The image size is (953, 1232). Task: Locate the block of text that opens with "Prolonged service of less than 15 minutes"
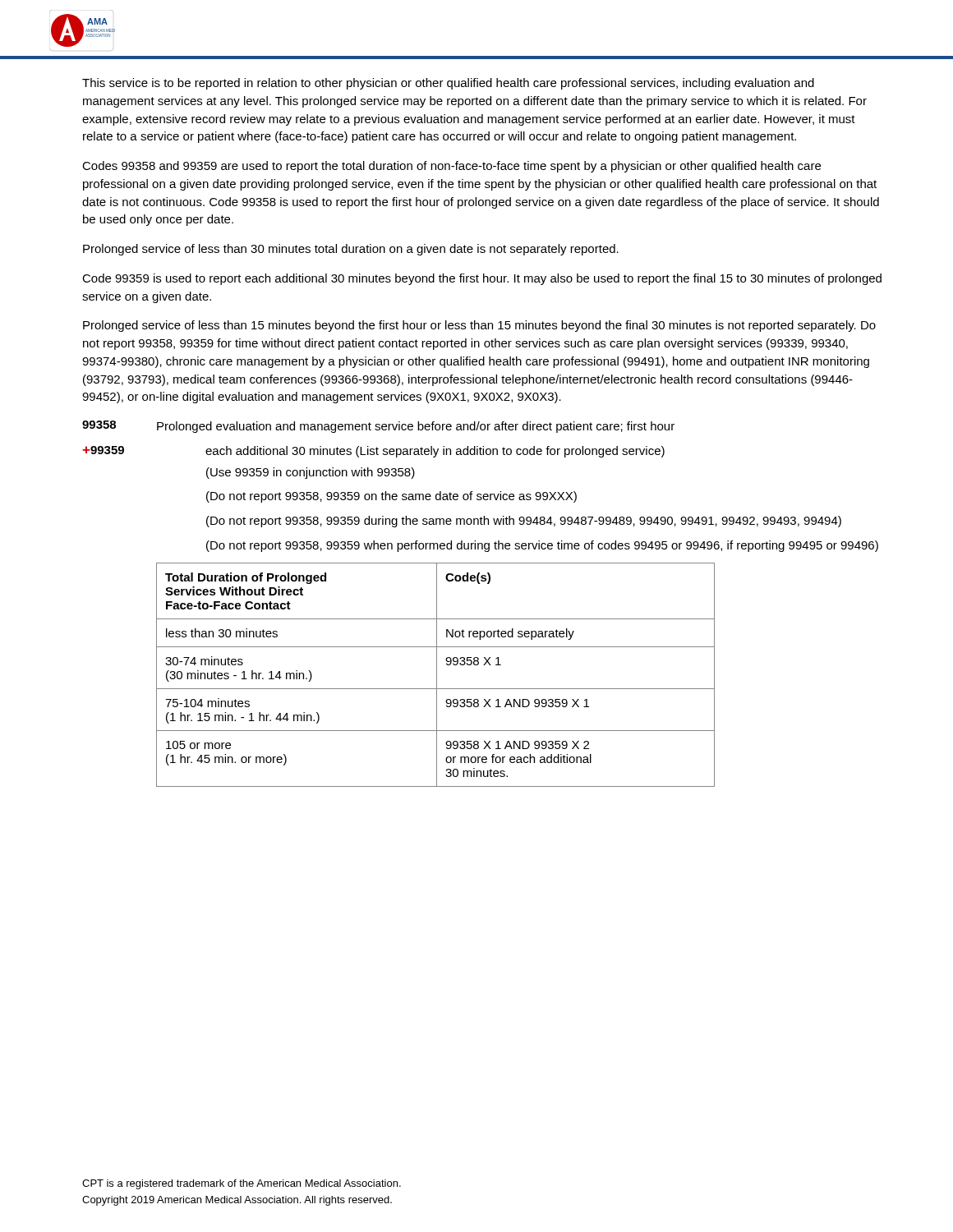pos(479,361)
